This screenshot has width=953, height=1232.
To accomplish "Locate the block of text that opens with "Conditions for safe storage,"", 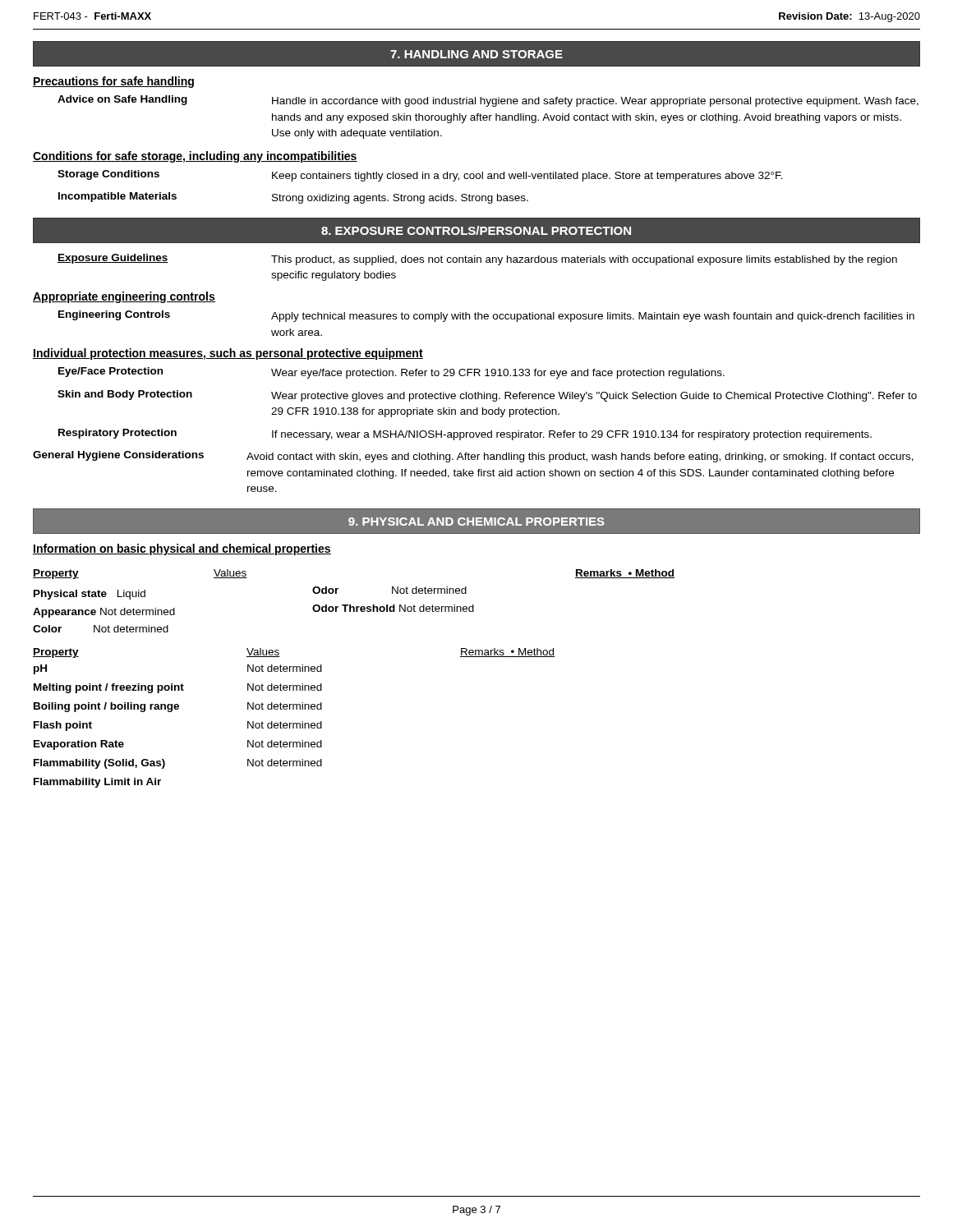I will pyautogui.click(x=195, y=156).
